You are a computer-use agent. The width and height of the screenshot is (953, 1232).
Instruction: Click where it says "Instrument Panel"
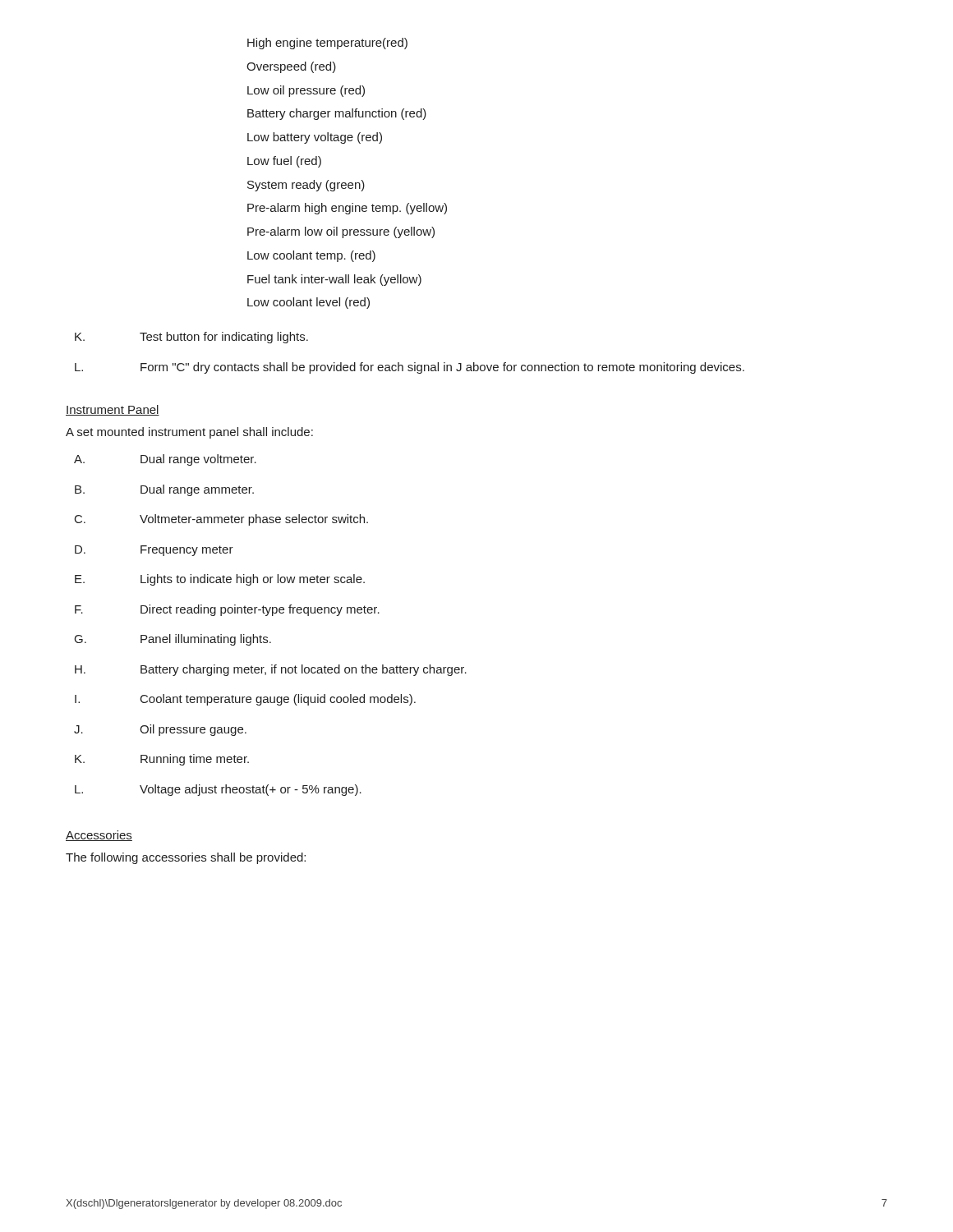pos(112,409)
